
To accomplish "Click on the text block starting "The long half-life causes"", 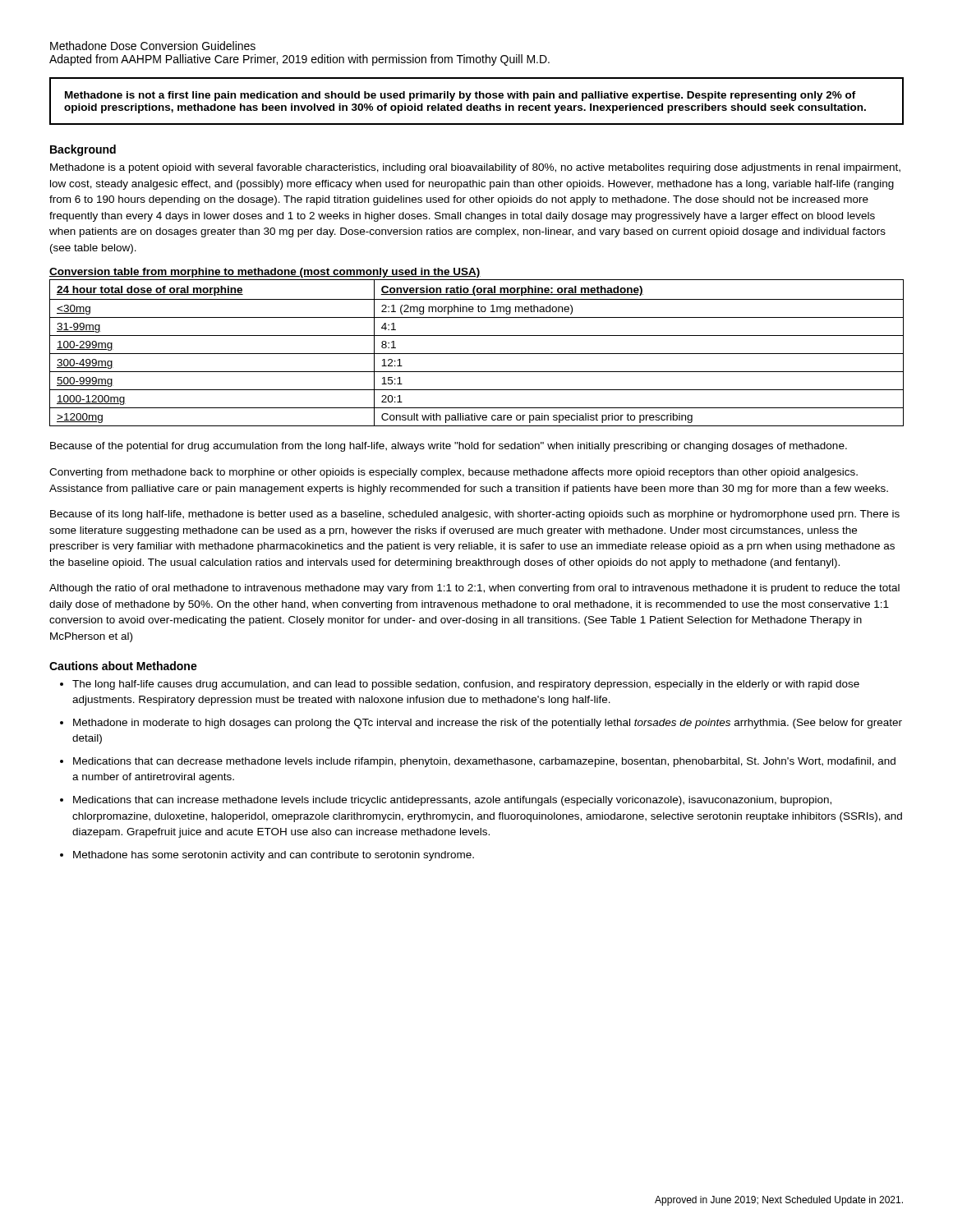I will pyautogui.click(x=466, y=691).
